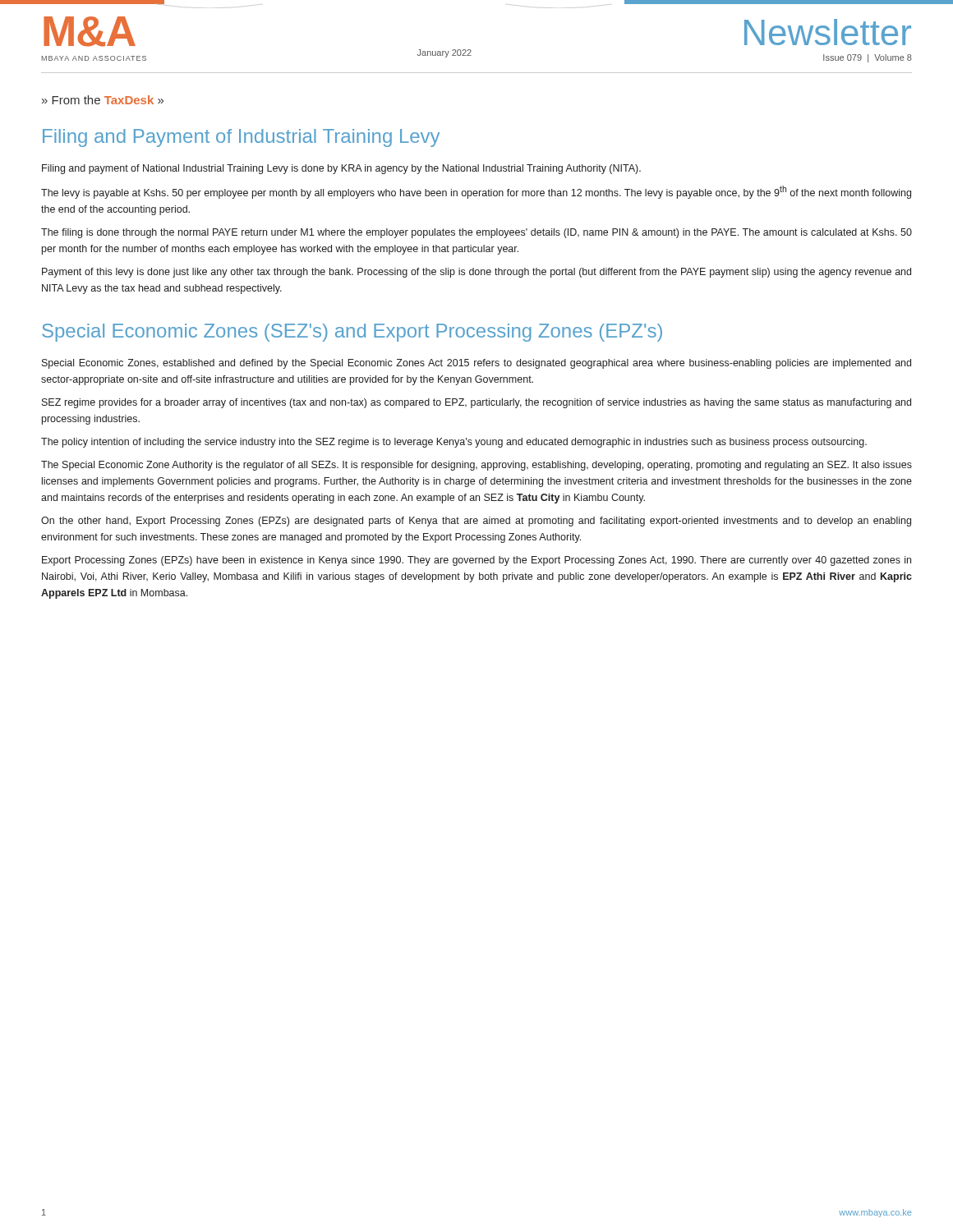Click on the region starting "The policy intention of including the service industry"
The height and width of the screenshot is (1232, 953).
(x=454, y=442)
